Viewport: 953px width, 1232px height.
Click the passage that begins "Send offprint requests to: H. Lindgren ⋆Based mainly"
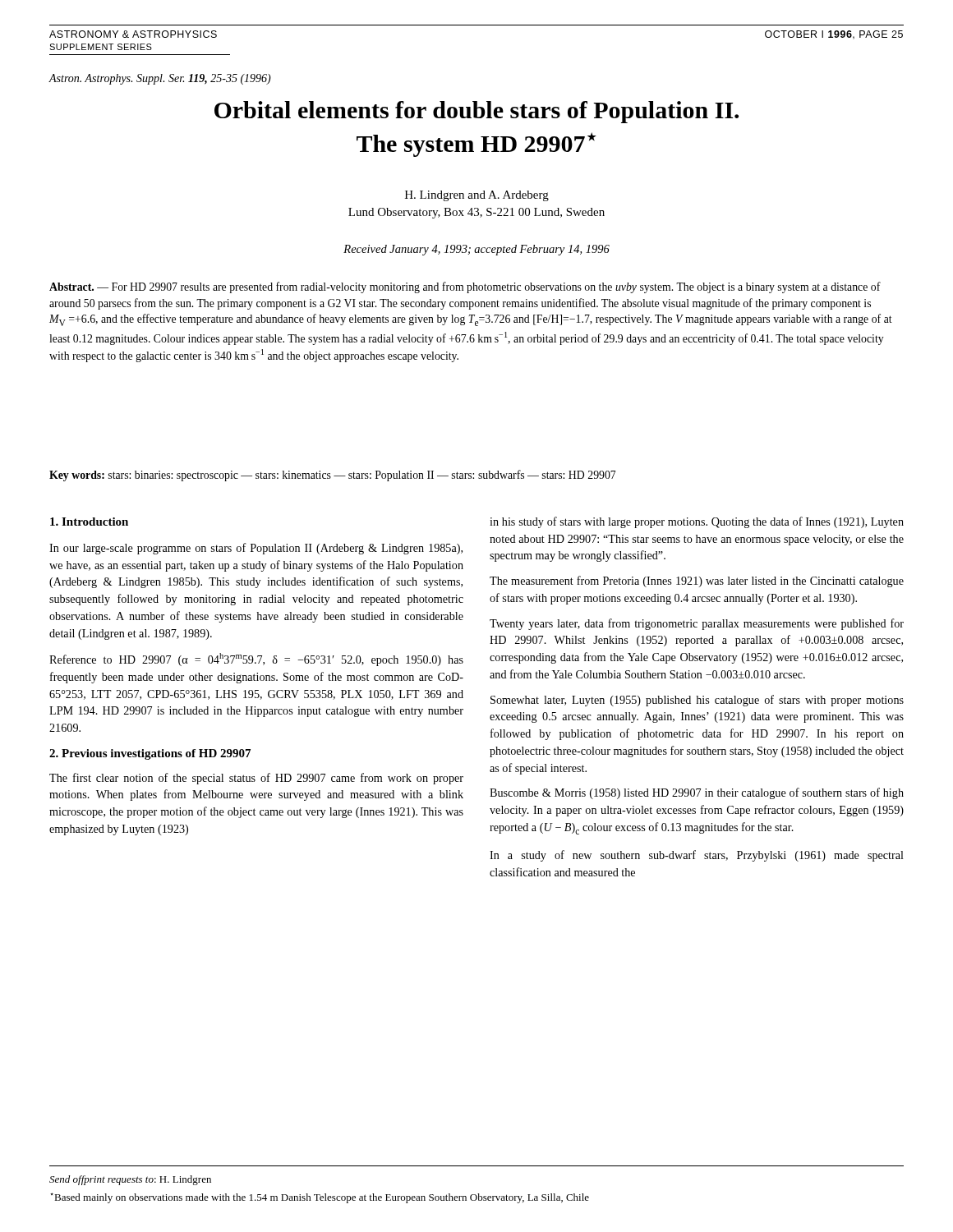click(x=476, y=1189)
